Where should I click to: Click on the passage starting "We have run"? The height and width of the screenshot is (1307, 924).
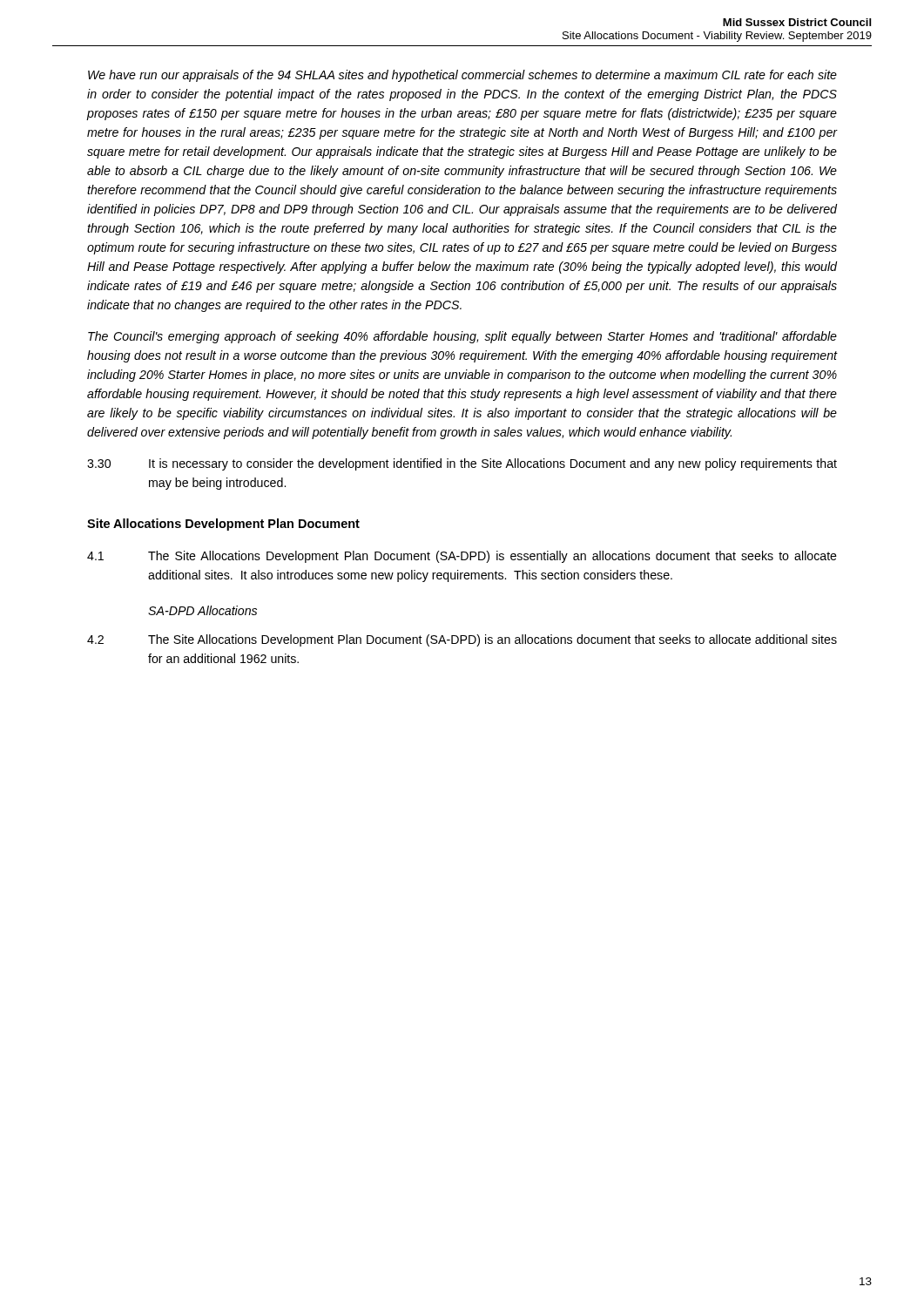(462, 190)
